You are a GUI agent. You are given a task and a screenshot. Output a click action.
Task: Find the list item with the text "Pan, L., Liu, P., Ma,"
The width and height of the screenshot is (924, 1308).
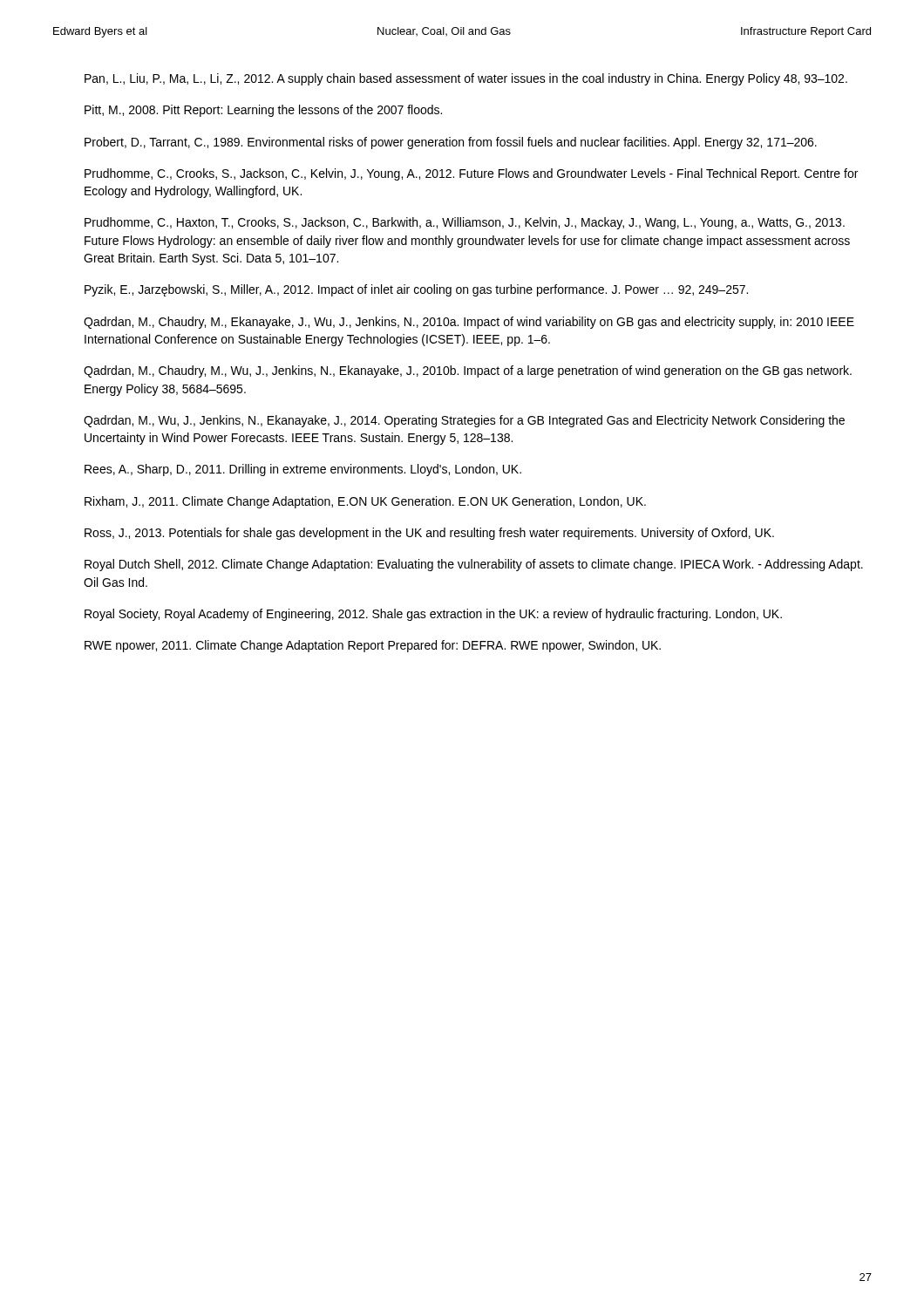[x=462, y=79]
